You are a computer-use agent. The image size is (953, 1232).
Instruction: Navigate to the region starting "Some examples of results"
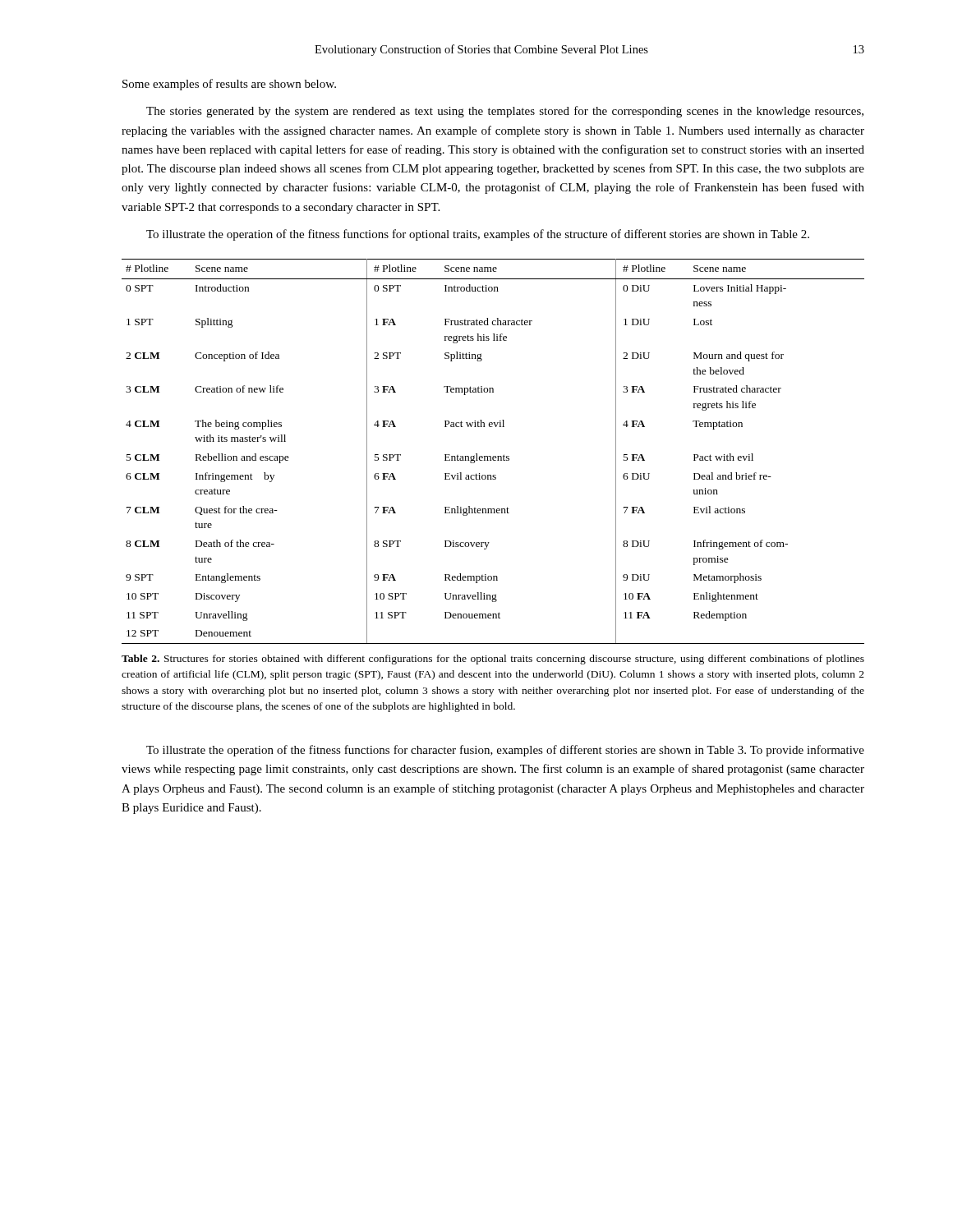click(x=229, y=85)
